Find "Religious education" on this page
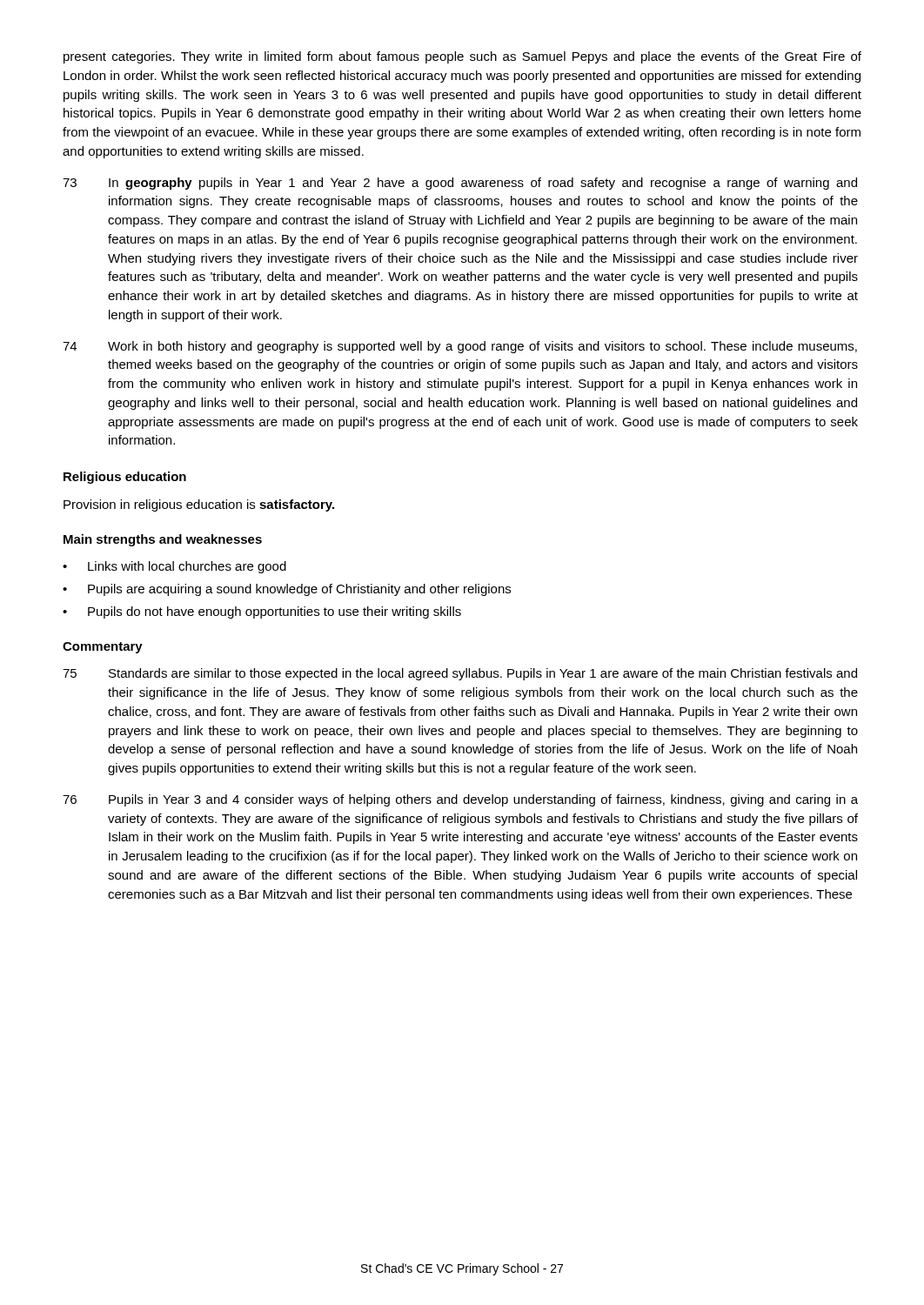Image resolution: width=924 pixels, height=1305 pixels. (125, 476)
